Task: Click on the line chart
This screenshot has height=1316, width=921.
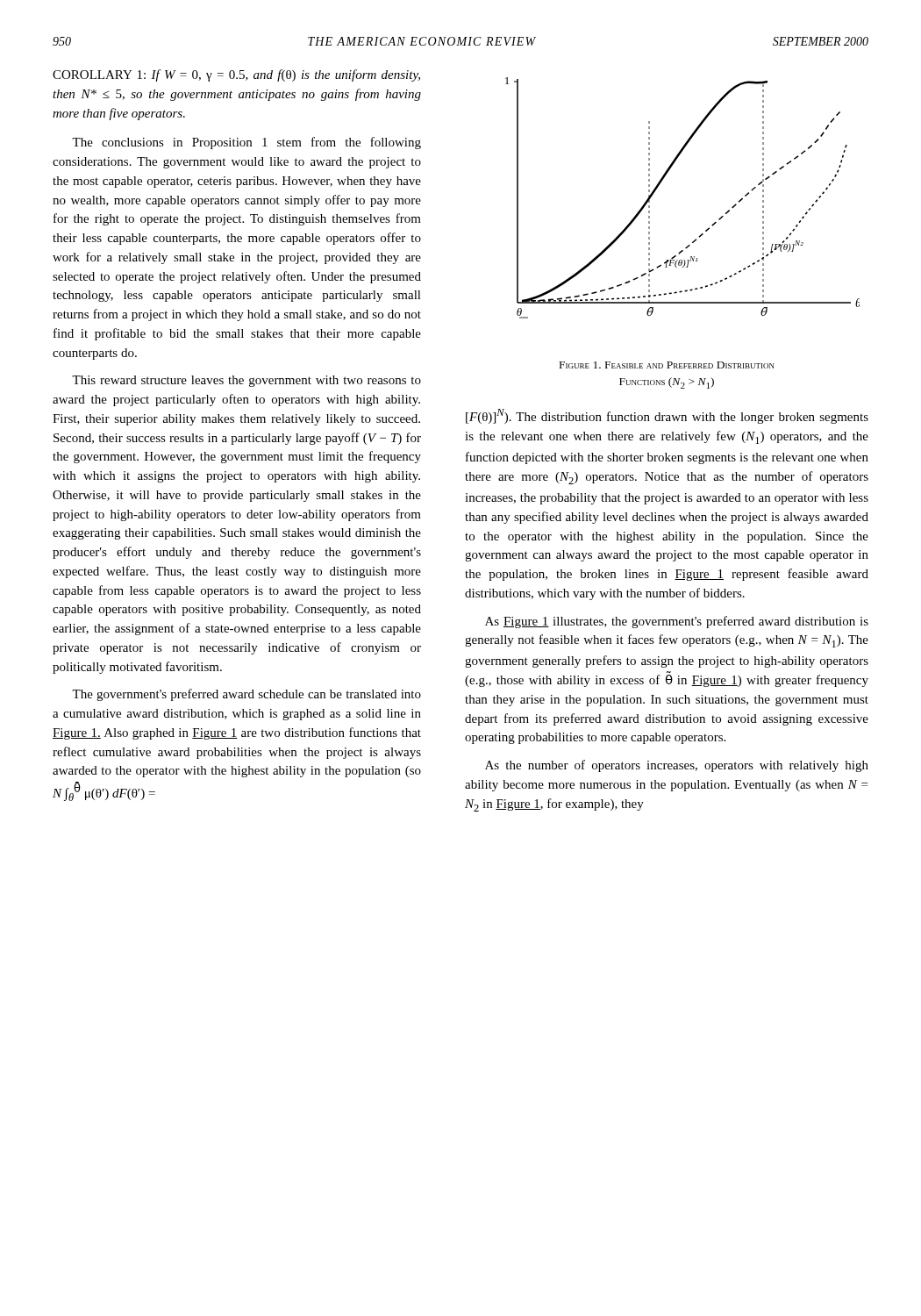Action: pos(667,209)
